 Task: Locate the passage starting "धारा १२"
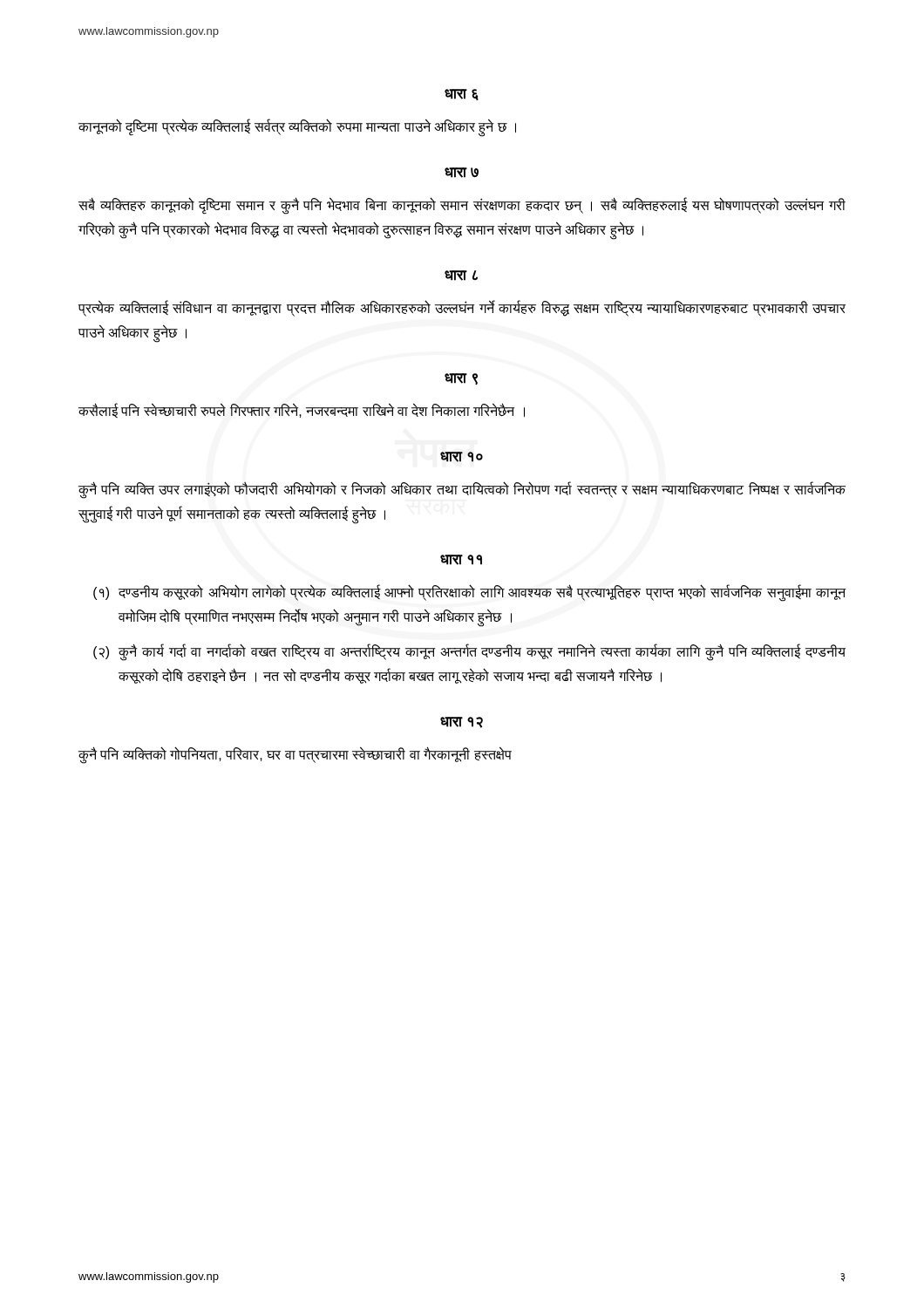pos(462,722)
